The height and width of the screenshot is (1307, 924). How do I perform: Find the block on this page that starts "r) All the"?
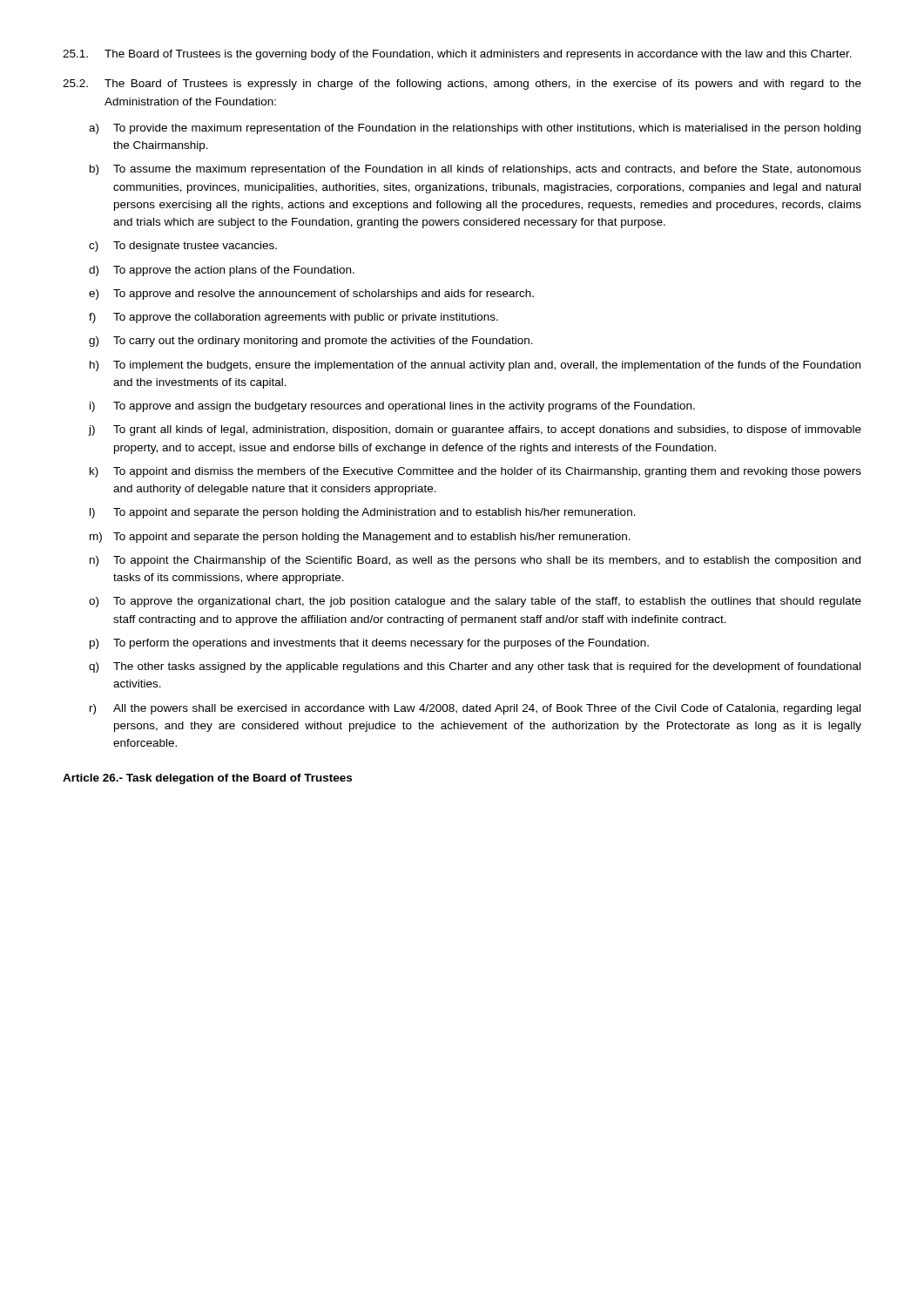(475, 726)
